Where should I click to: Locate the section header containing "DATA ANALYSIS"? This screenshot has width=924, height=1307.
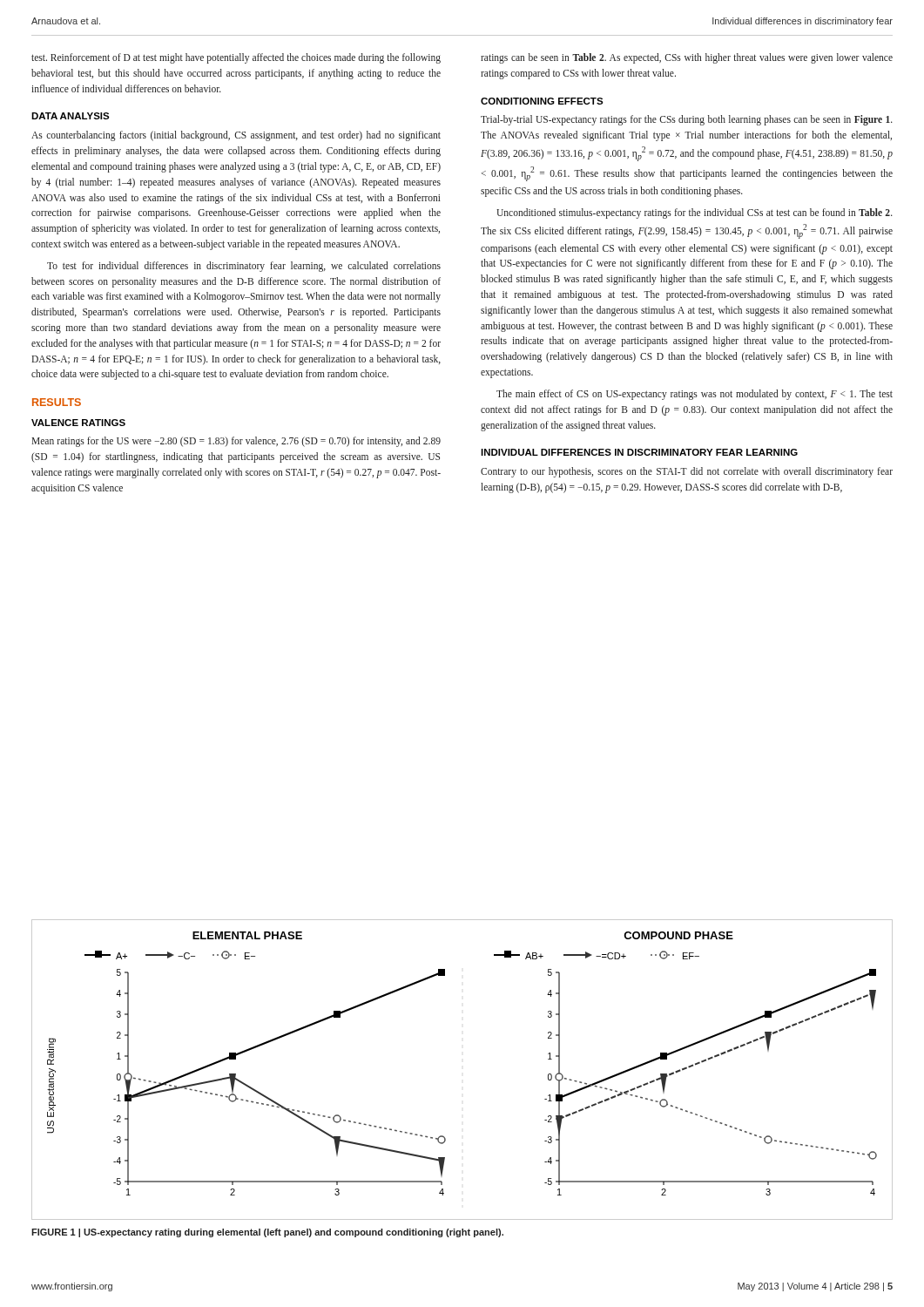pyautogui.click(x=70, y=116)
